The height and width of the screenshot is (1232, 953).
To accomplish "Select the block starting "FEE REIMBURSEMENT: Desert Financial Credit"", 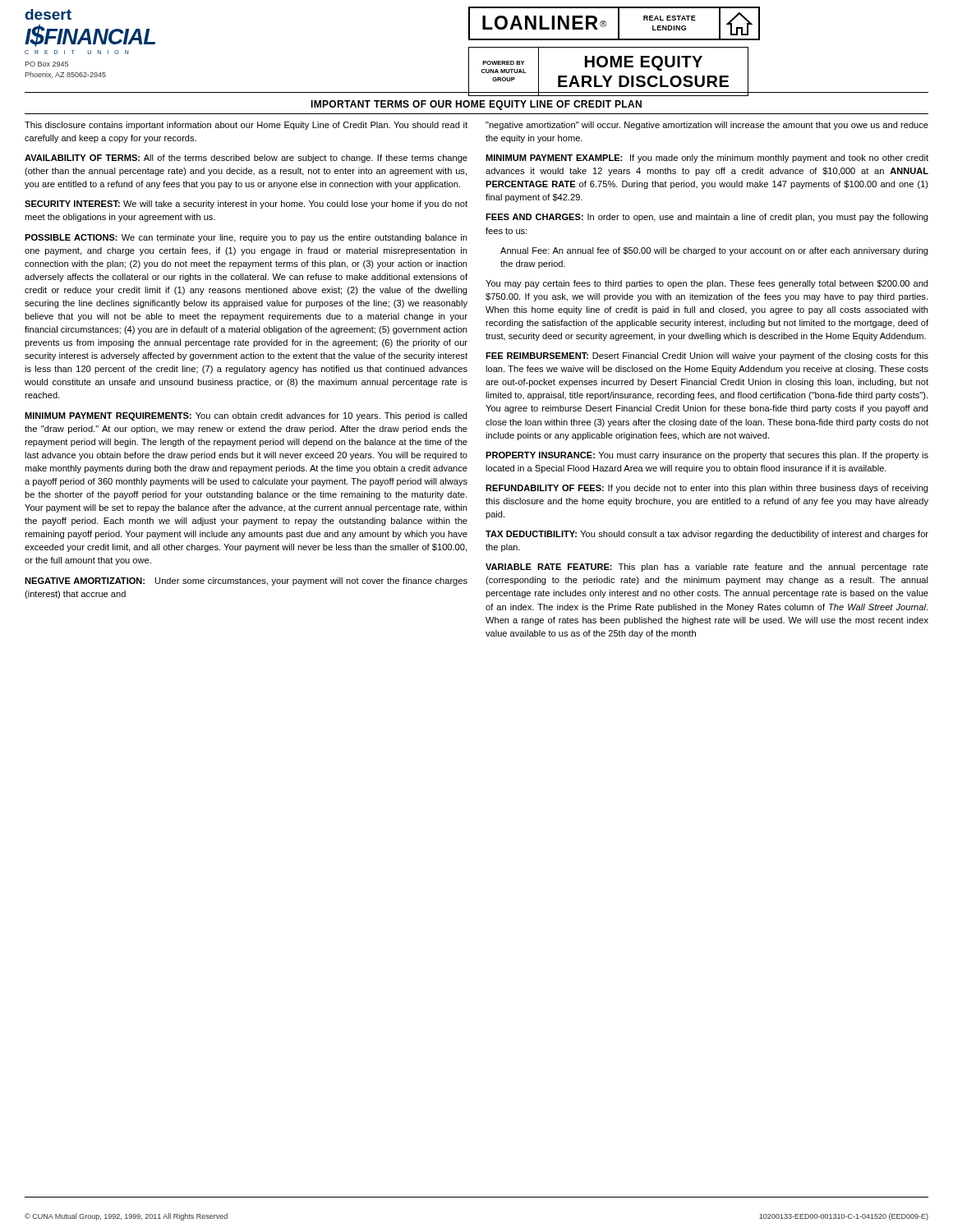I will point(707,395).
